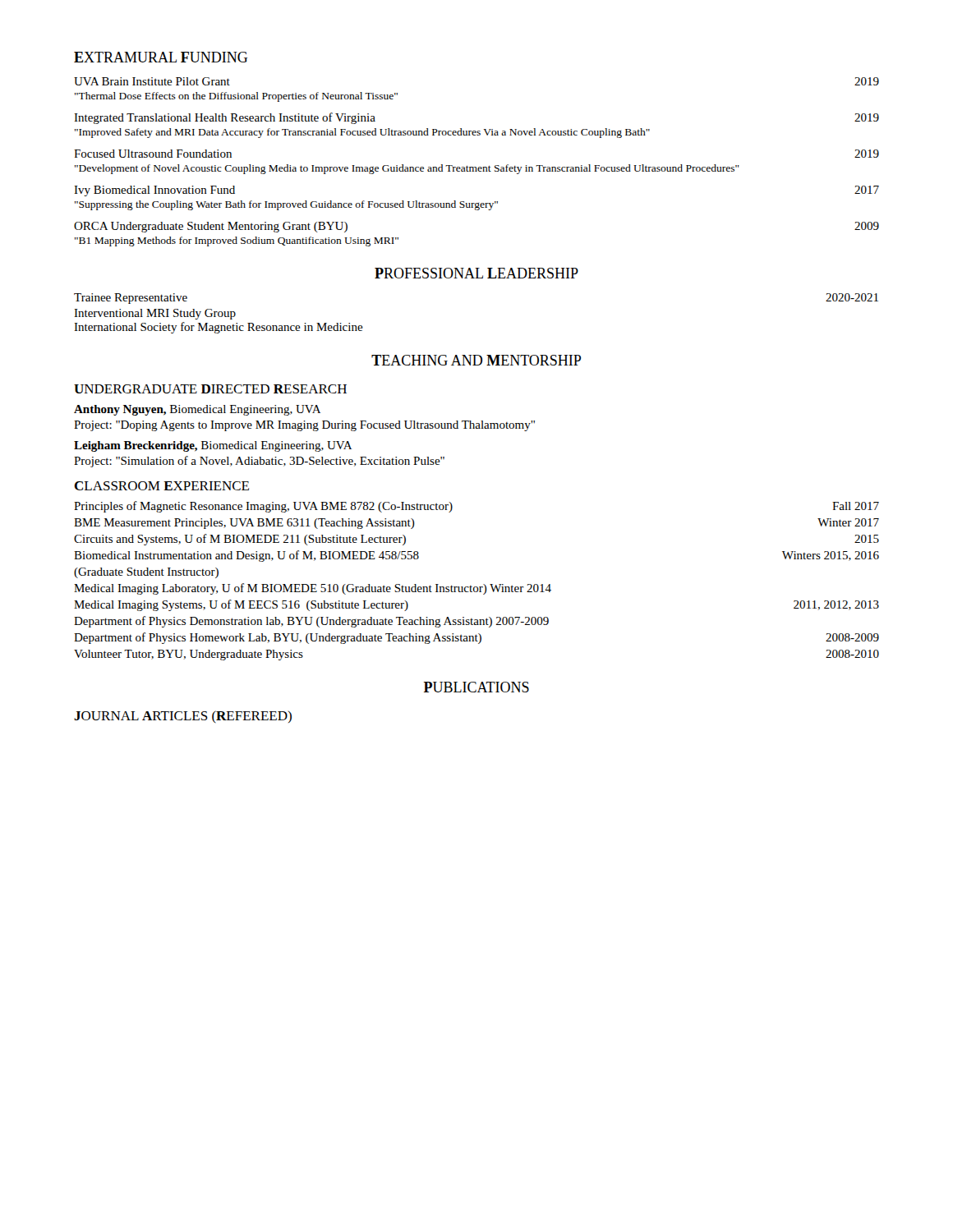Screen dimensions: 1232x953
Task: Where is the passage that starts "UVA Brain Institute"?
Action: 155,81
